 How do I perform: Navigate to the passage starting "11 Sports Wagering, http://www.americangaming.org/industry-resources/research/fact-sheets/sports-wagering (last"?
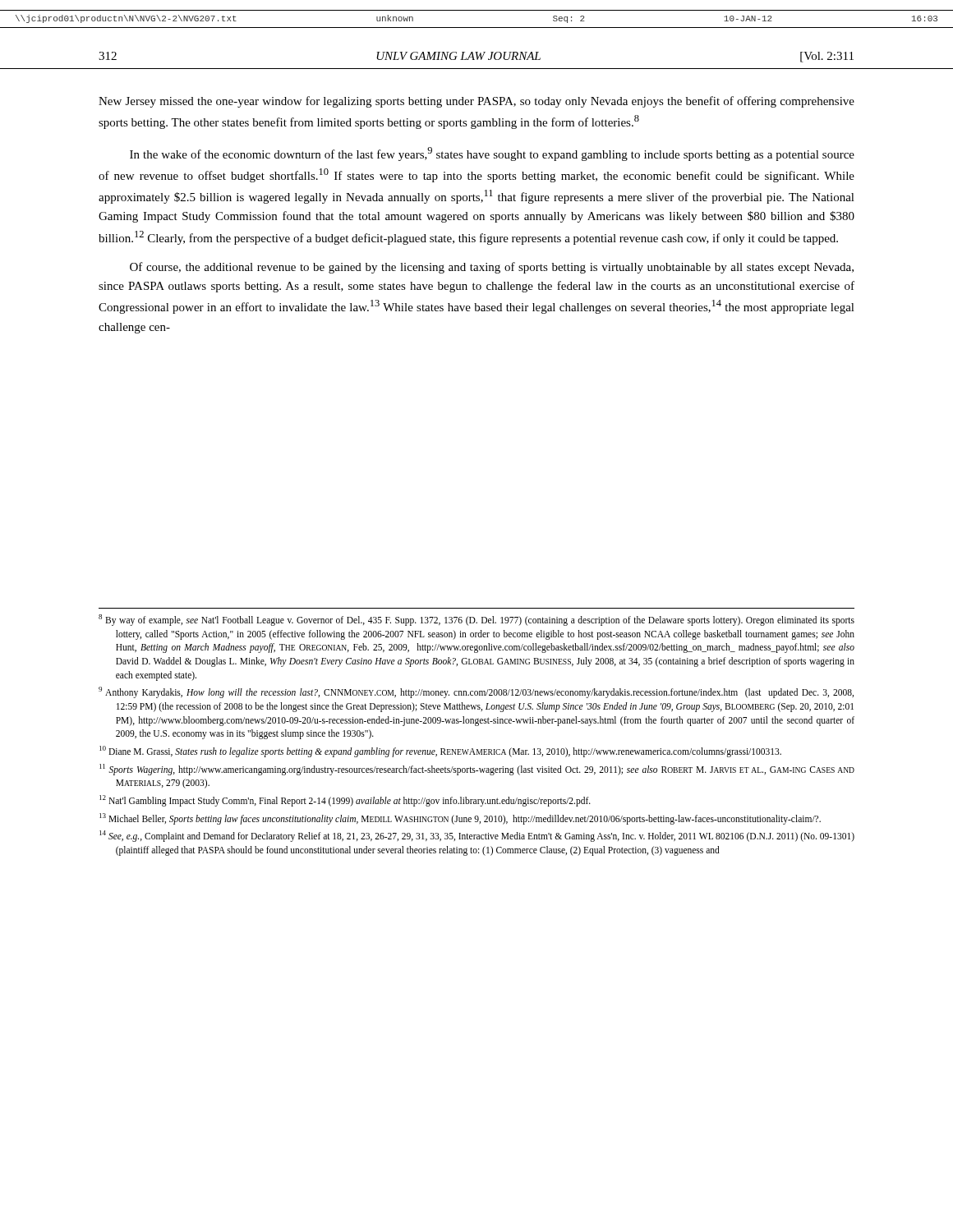coord(476,775)
